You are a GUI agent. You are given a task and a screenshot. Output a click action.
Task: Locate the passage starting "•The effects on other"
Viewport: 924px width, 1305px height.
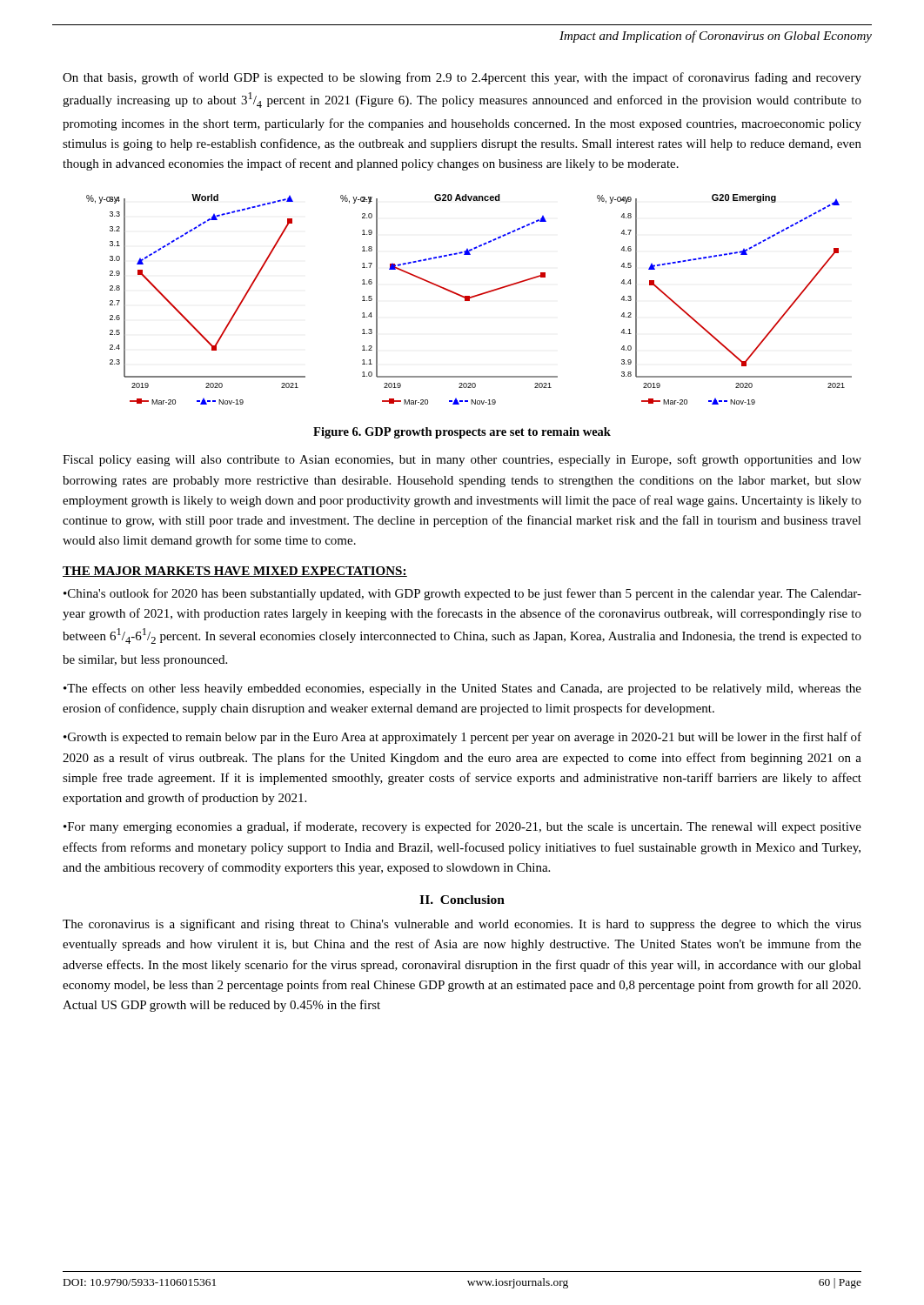click(462, 698)
